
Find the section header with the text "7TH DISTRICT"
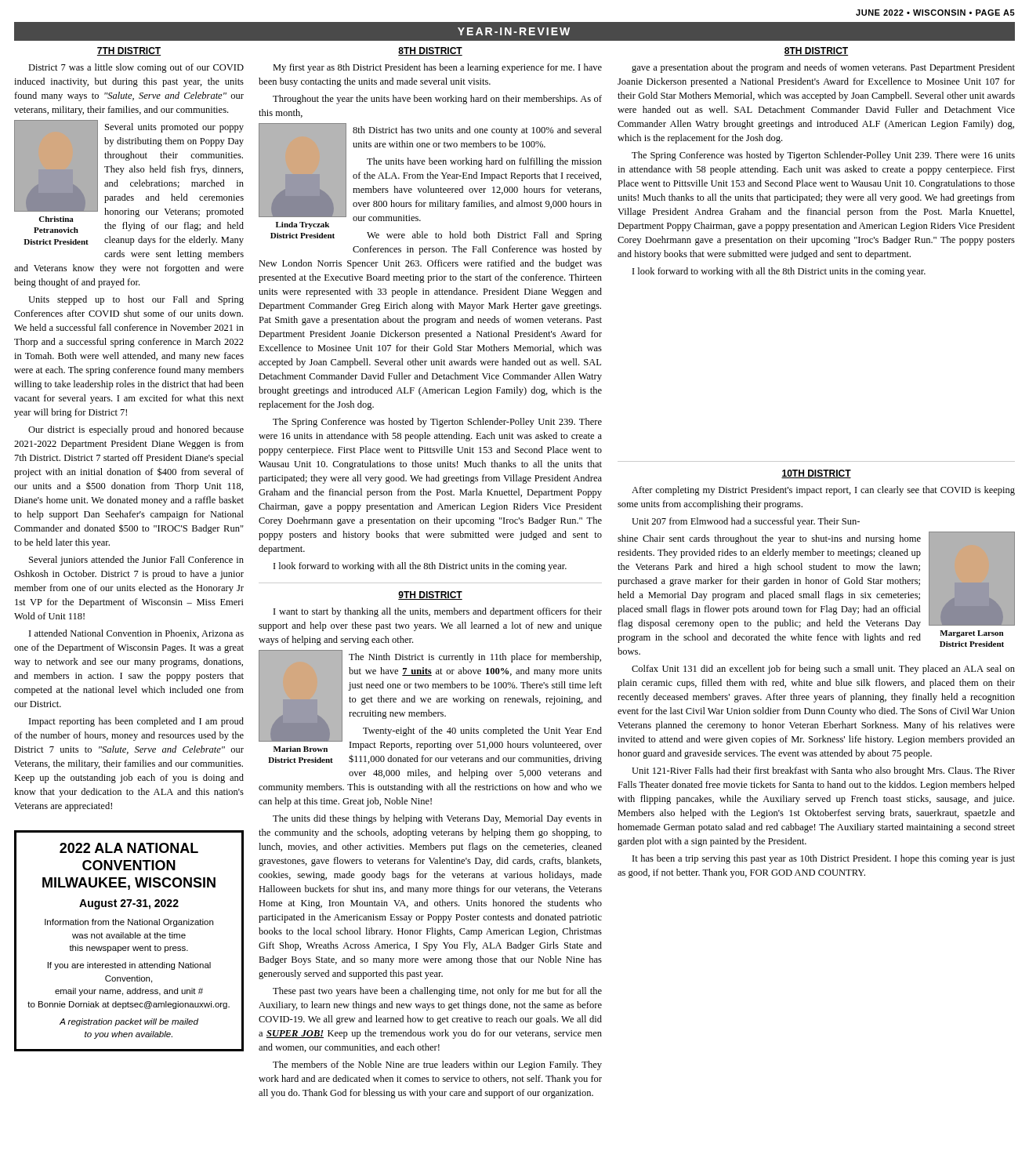click(129, 51)
